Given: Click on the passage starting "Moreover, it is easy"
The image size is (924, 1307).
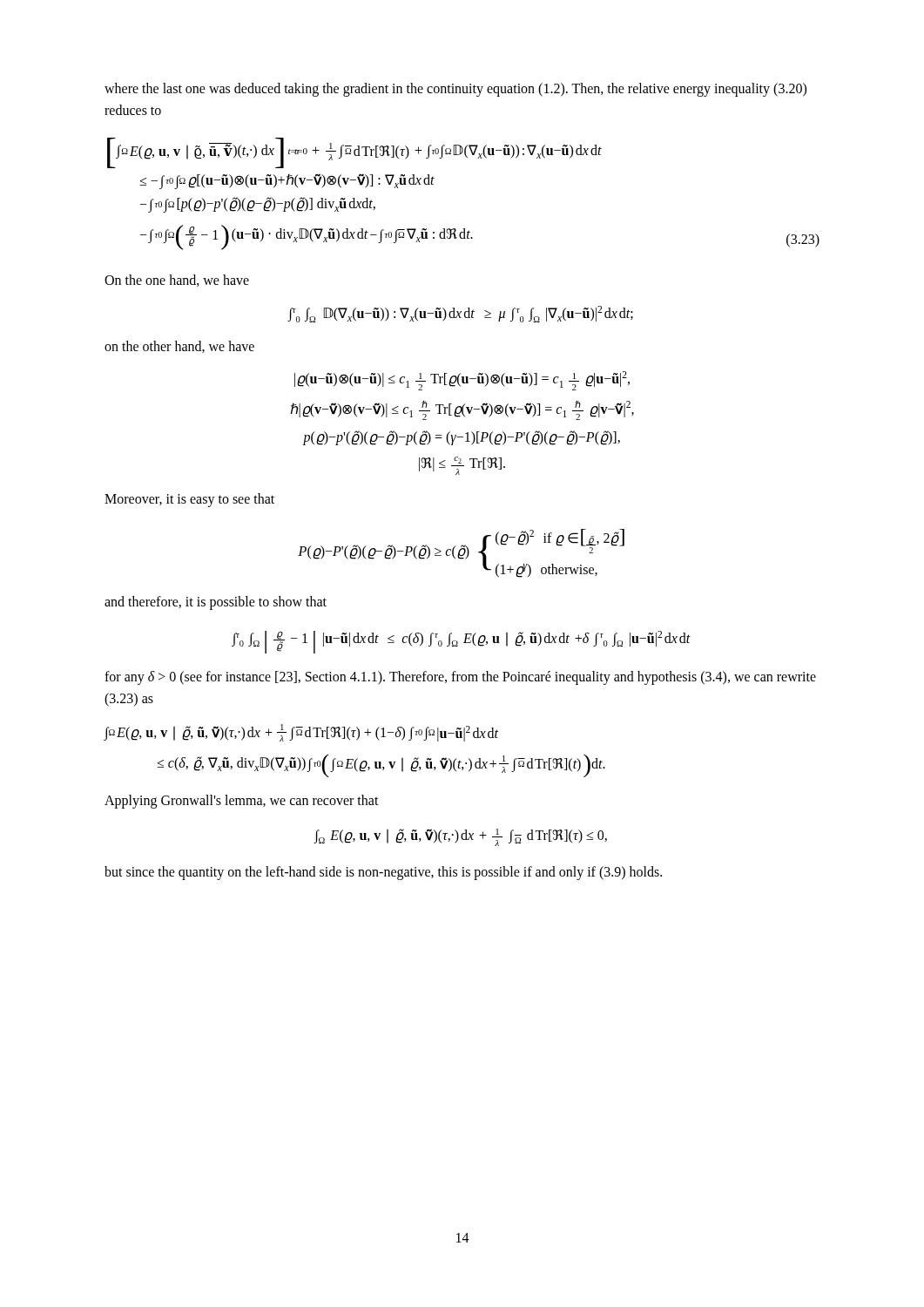Looking at the screenshot, I should click(x=190, y=499).
